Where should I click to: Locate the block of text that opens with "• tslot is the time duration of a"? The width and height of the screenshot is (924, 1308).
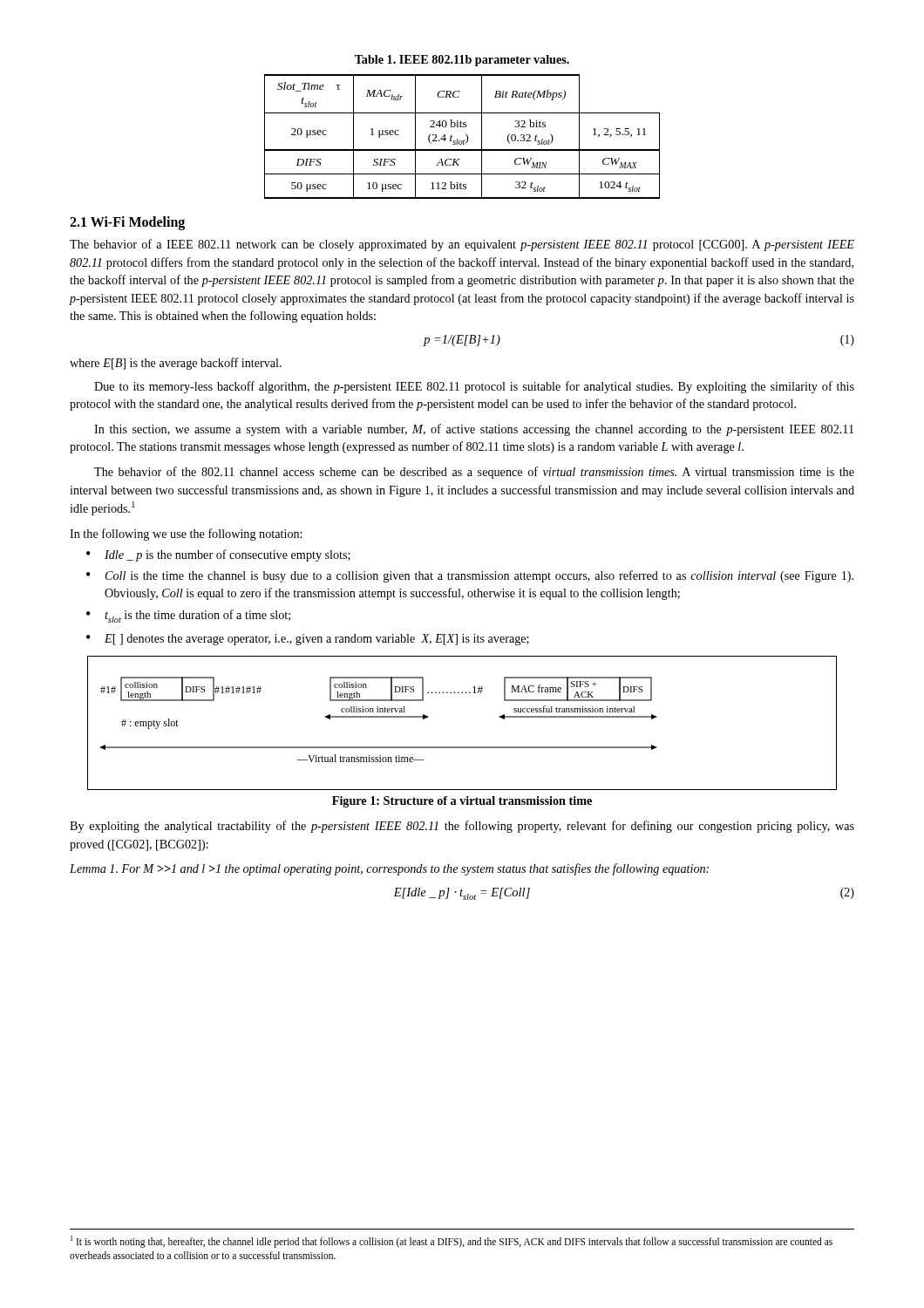click(188, 616)
